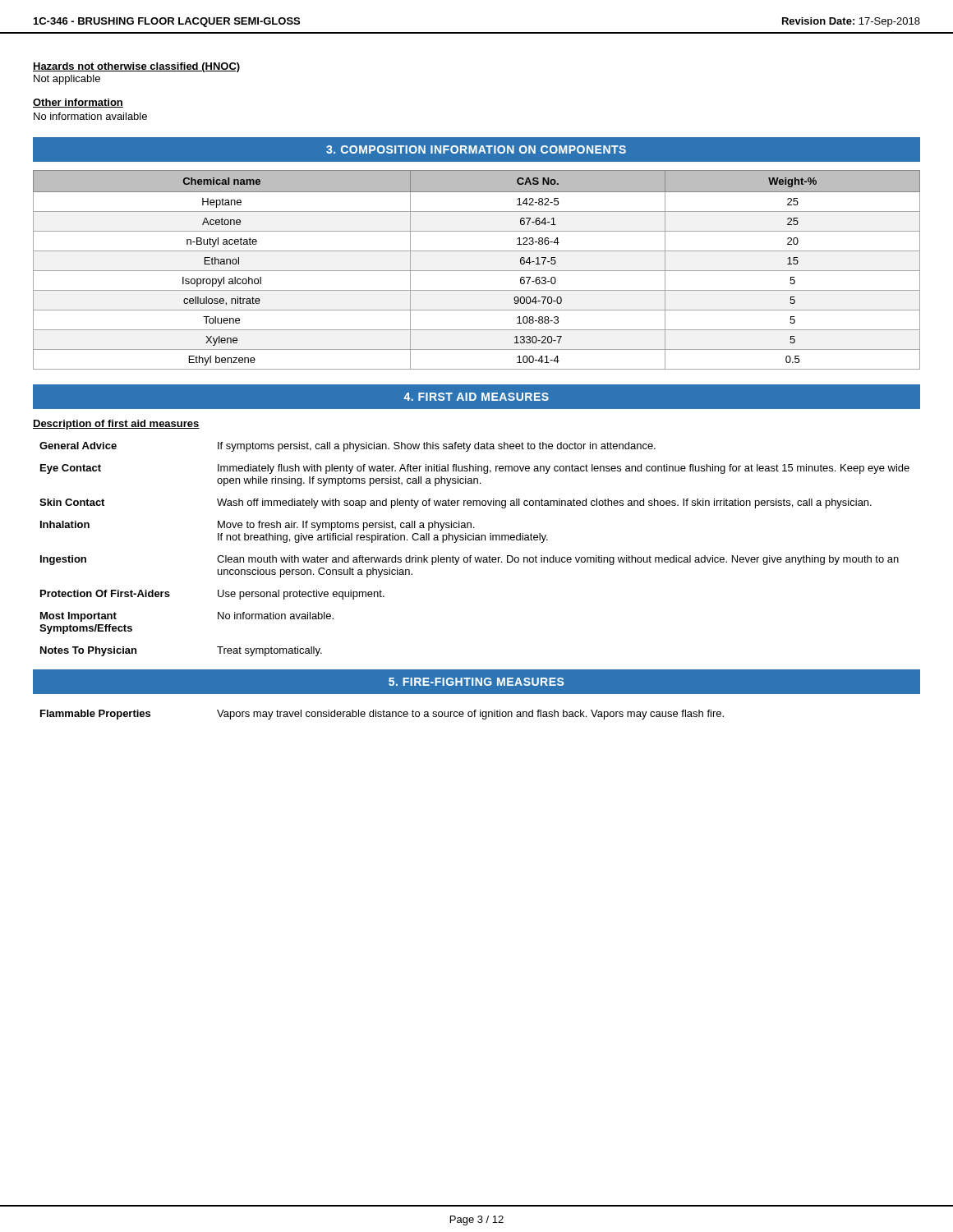
Task: Navigate to the text block starting "No information available"
Action: tap(90, 116)
